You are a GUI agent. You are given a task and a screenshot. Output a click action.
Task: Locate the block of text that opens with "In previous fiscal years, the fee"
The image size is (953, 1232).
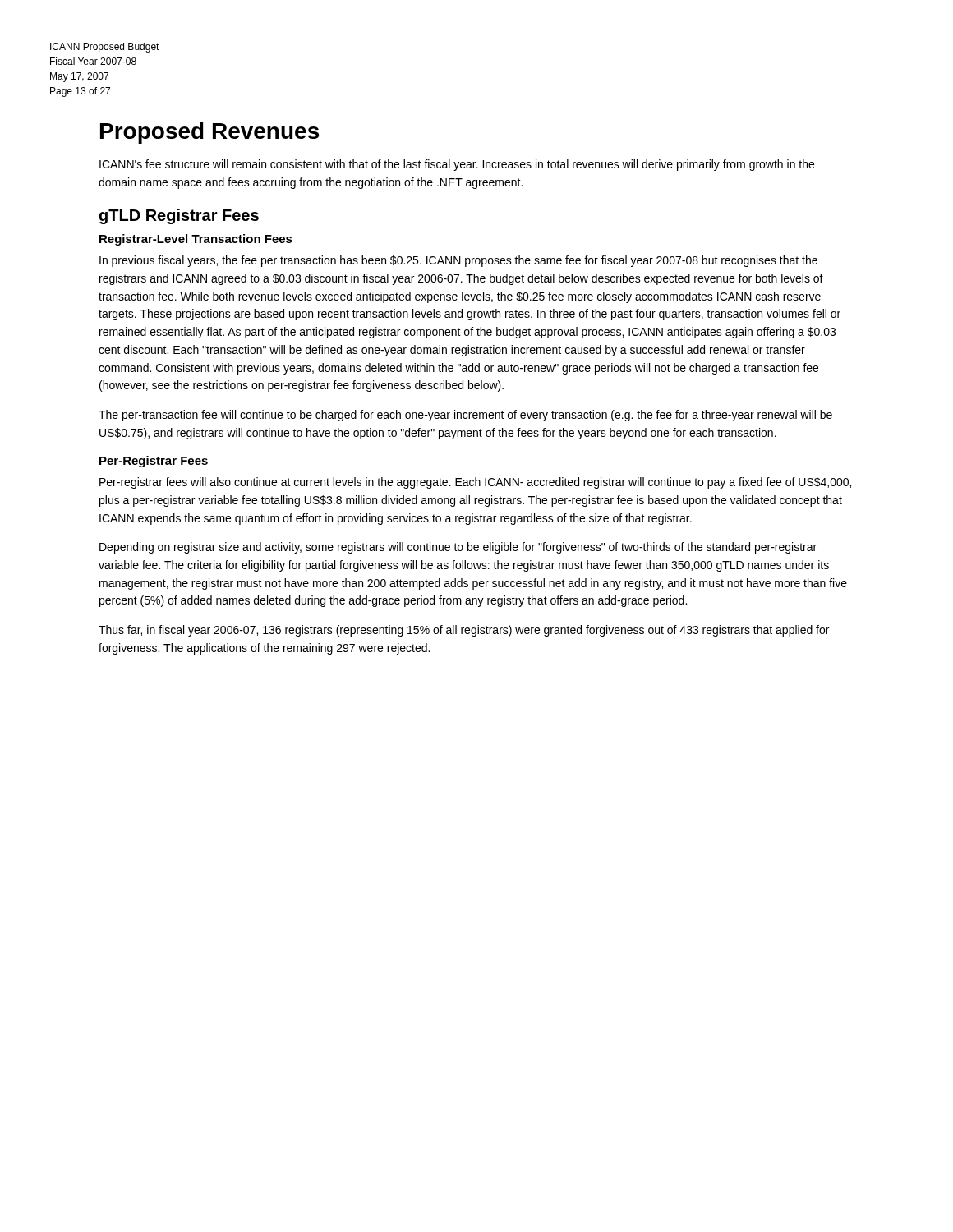coord(470,323)
